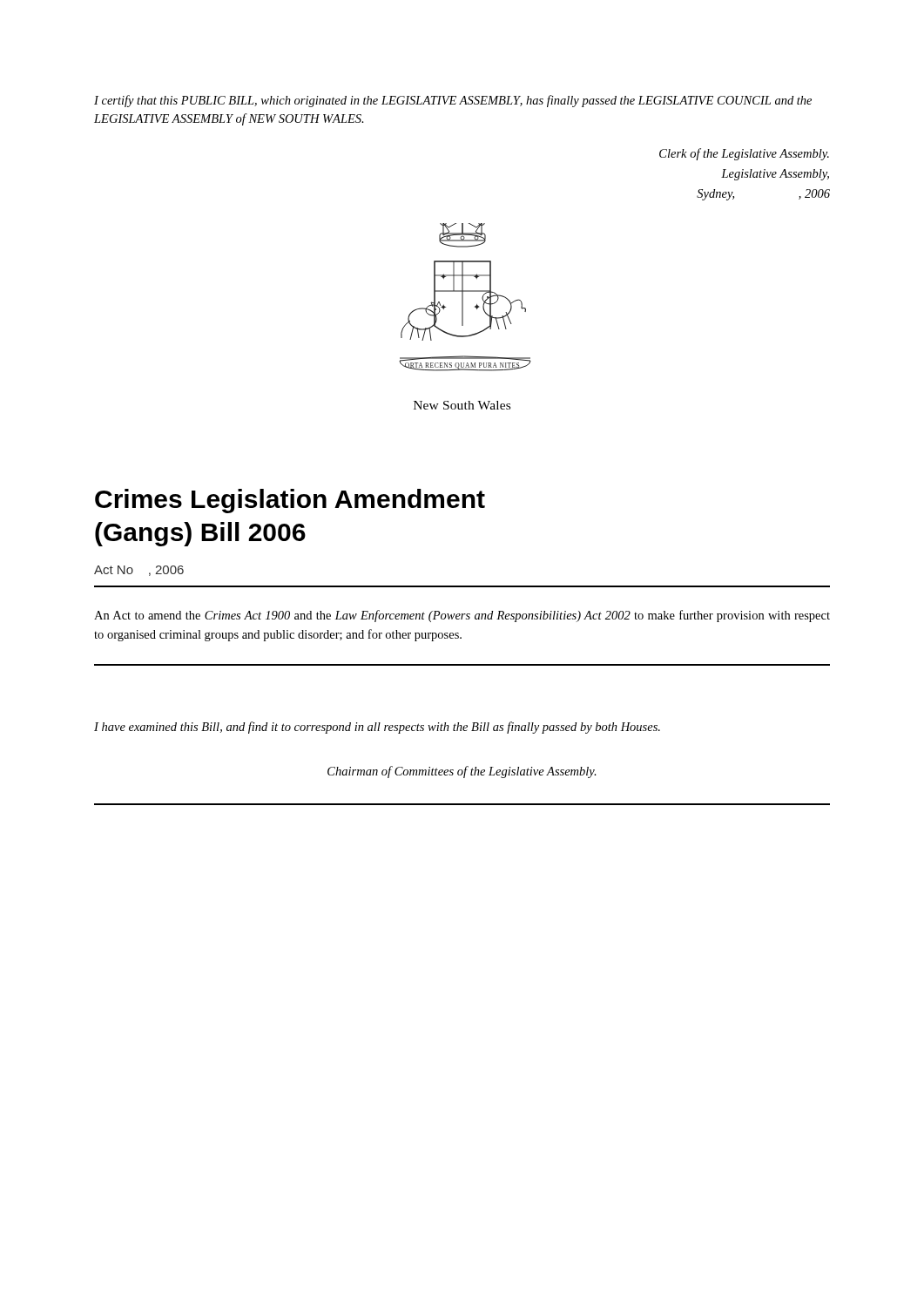
Task: Select the text block starting "Crimes Legislation Amendment(Gangs) Bill 2006"
Action: coord(290,515)
